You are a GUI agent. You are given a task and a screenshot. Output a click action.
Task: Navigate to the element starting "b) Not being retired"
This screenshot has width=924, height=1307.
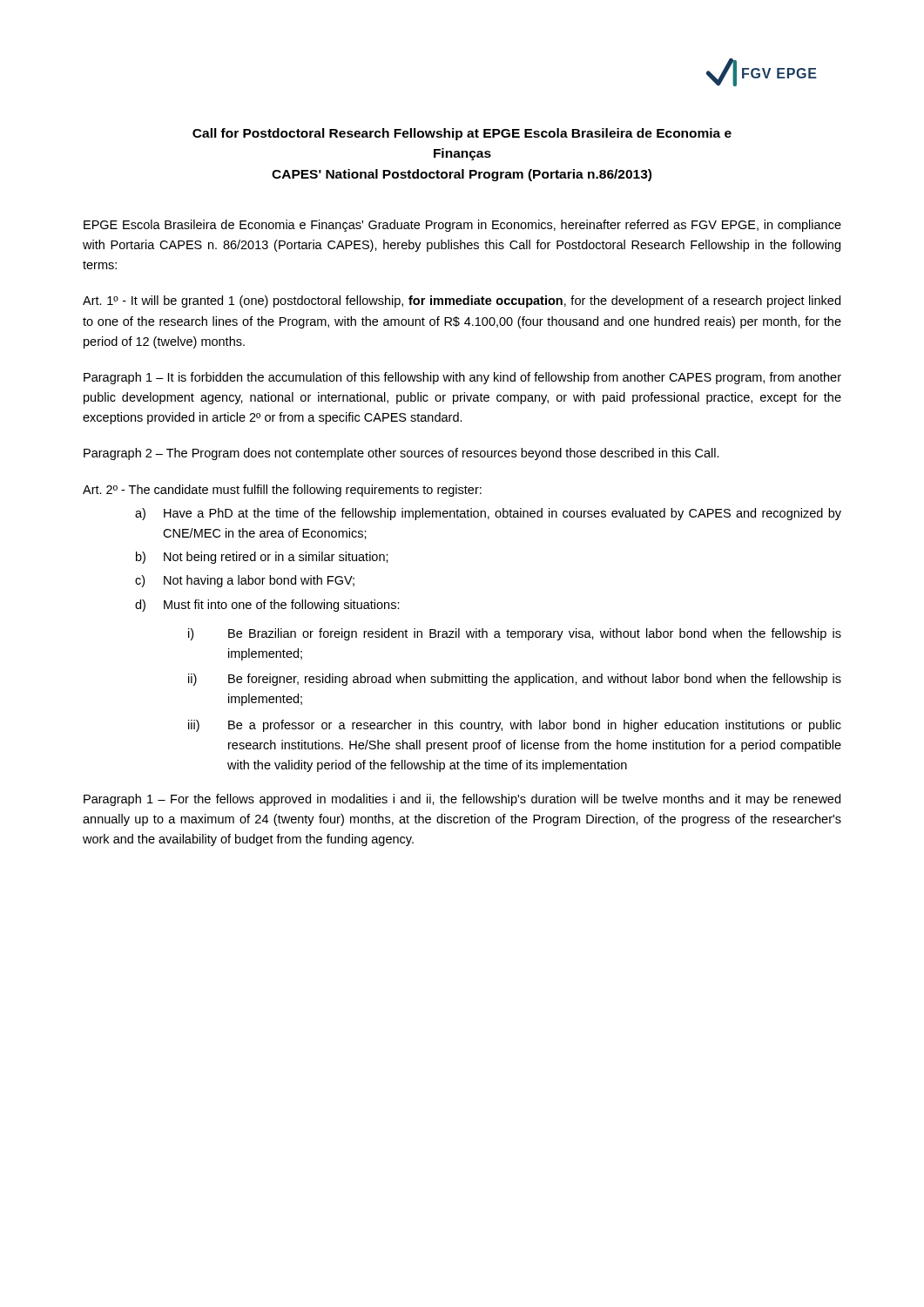pos(262,558)
